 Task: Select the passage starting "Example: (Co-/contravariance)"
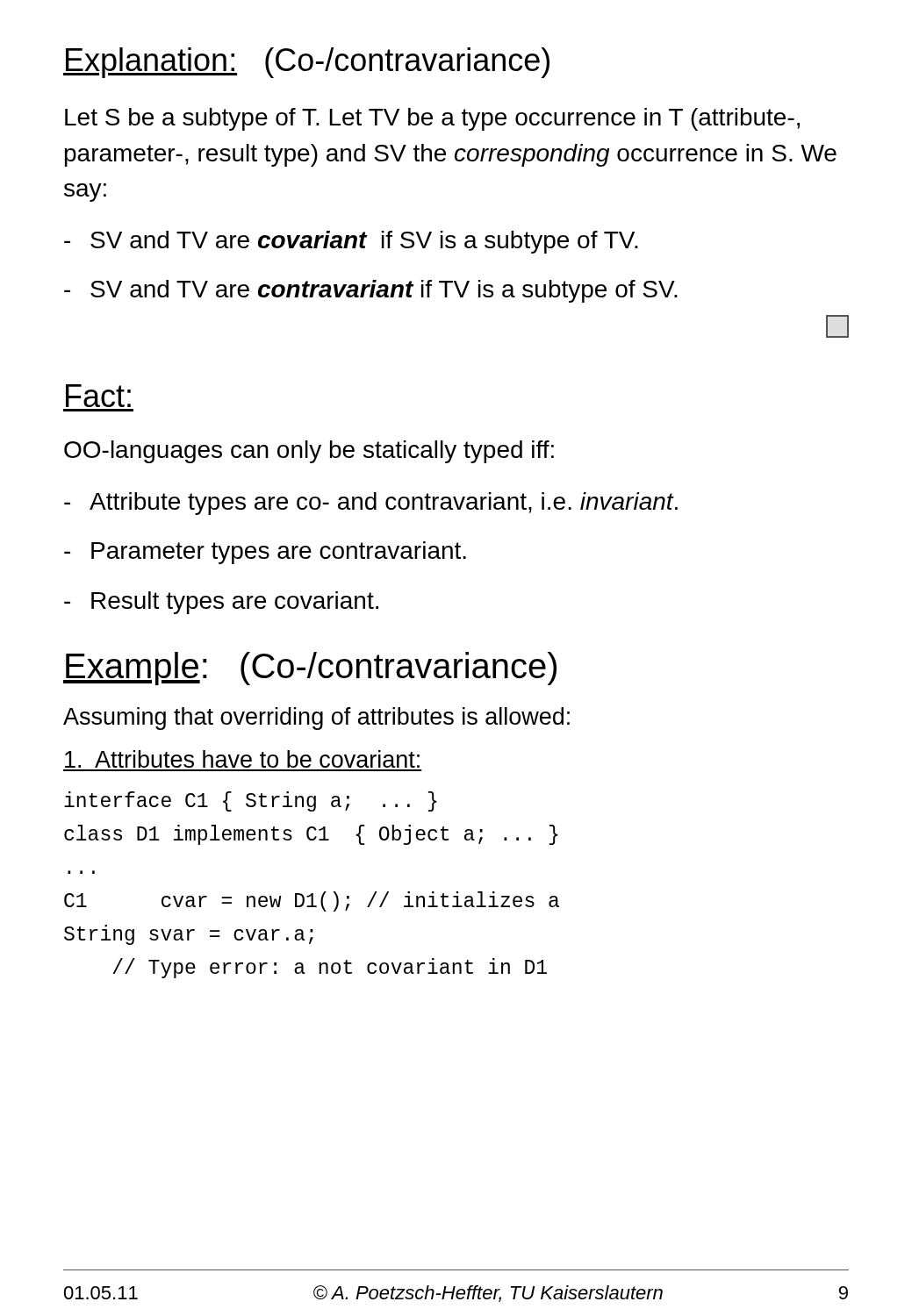click(311, 666)
